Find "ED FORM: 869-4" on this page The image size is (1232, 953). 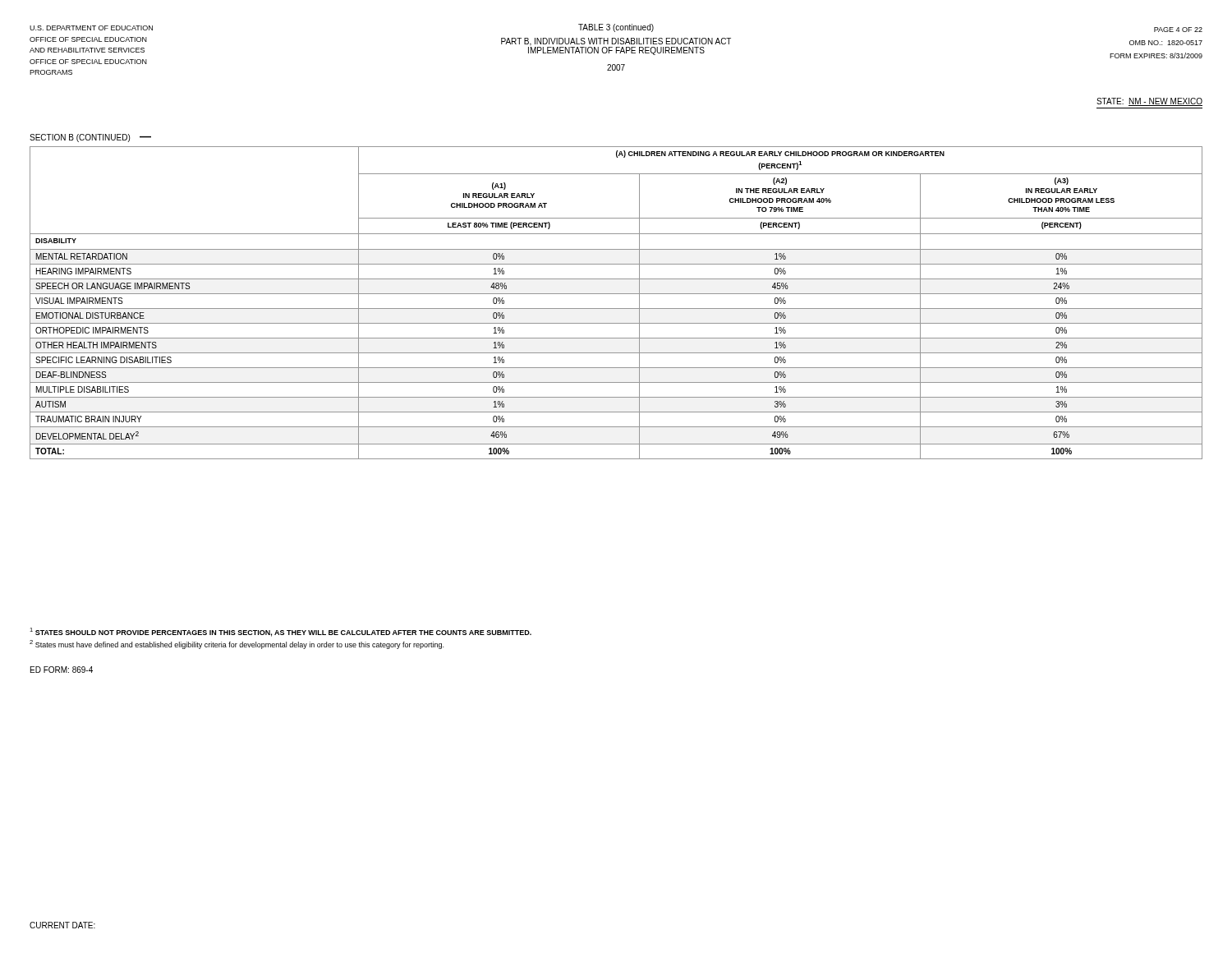point(61,670)
